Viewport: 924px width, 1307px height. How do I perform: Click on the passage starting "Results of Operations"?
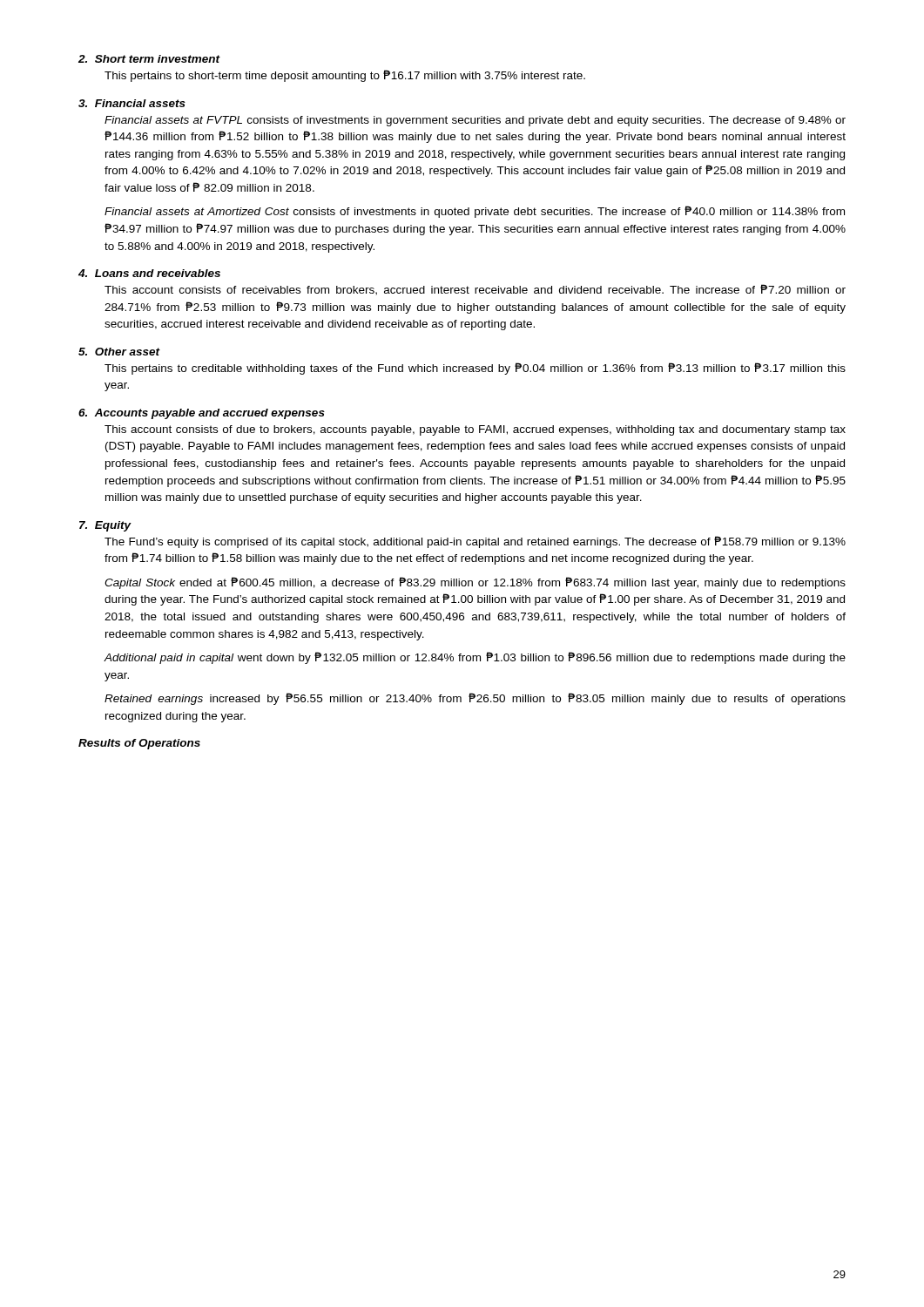[x=139, y=744]
